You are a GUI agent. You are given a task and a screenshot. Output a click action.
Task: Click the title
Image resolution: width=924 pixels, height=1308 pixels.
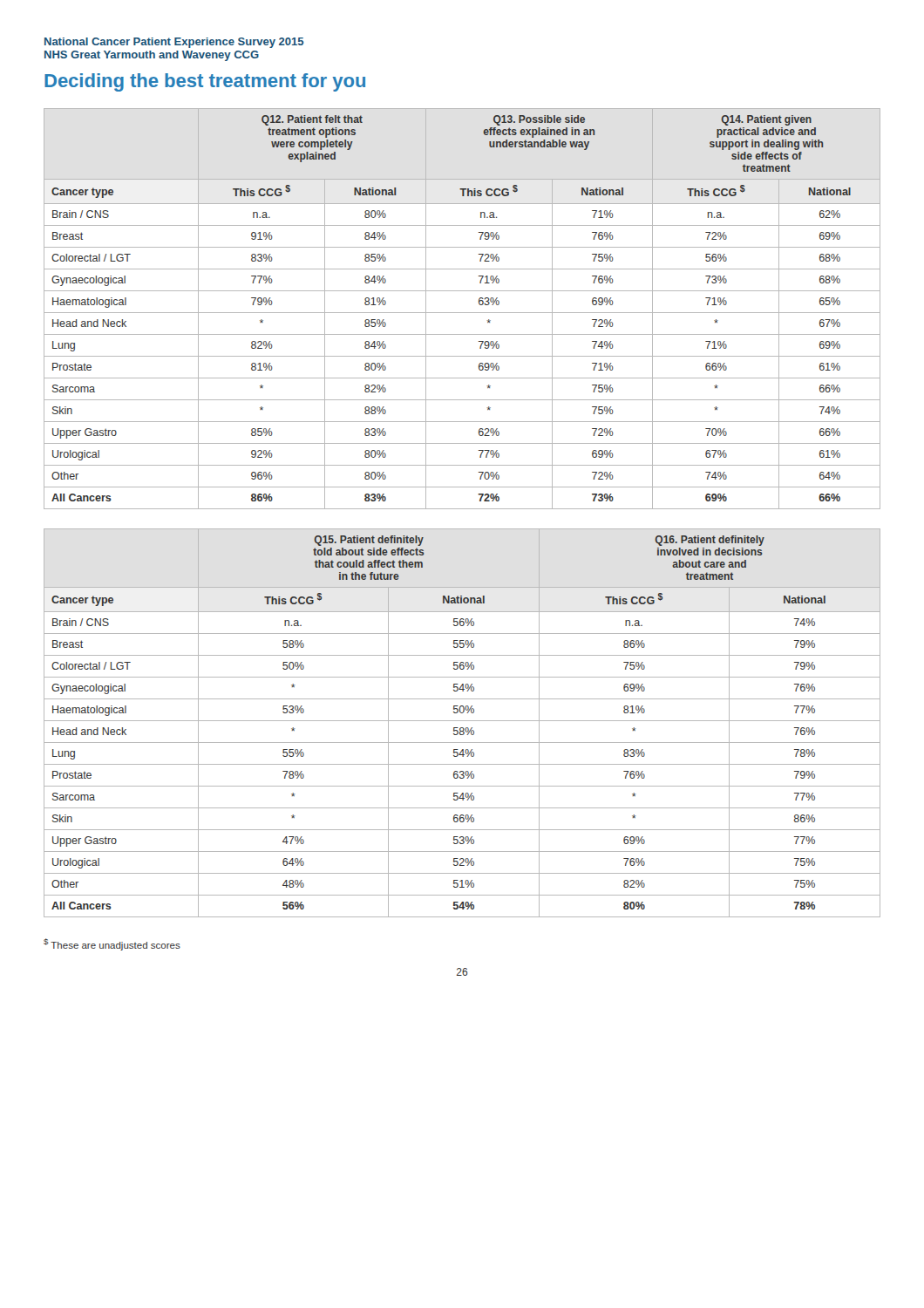[205, 81]
